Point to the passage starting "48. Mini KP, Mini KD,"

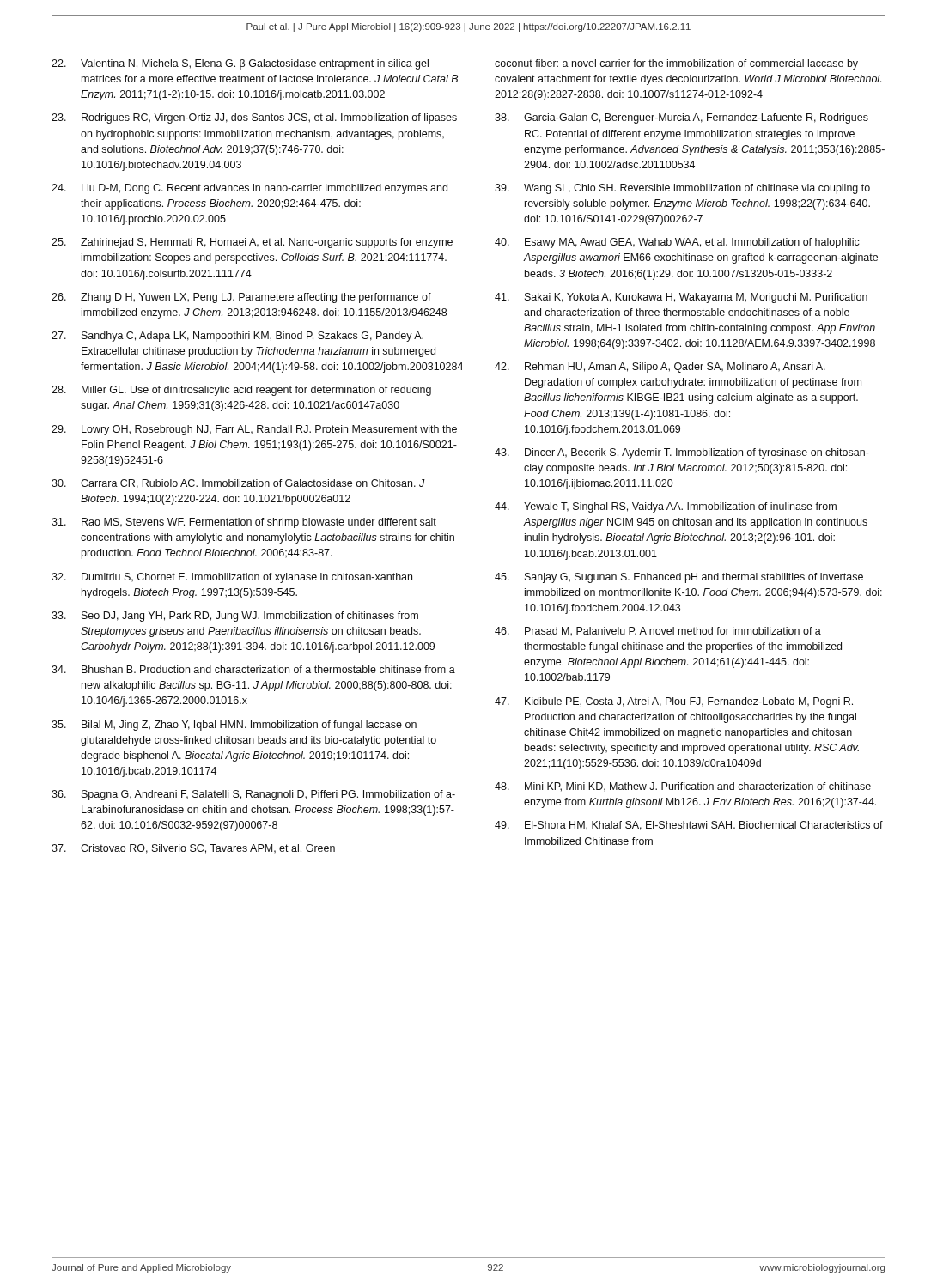pos(690,795)
